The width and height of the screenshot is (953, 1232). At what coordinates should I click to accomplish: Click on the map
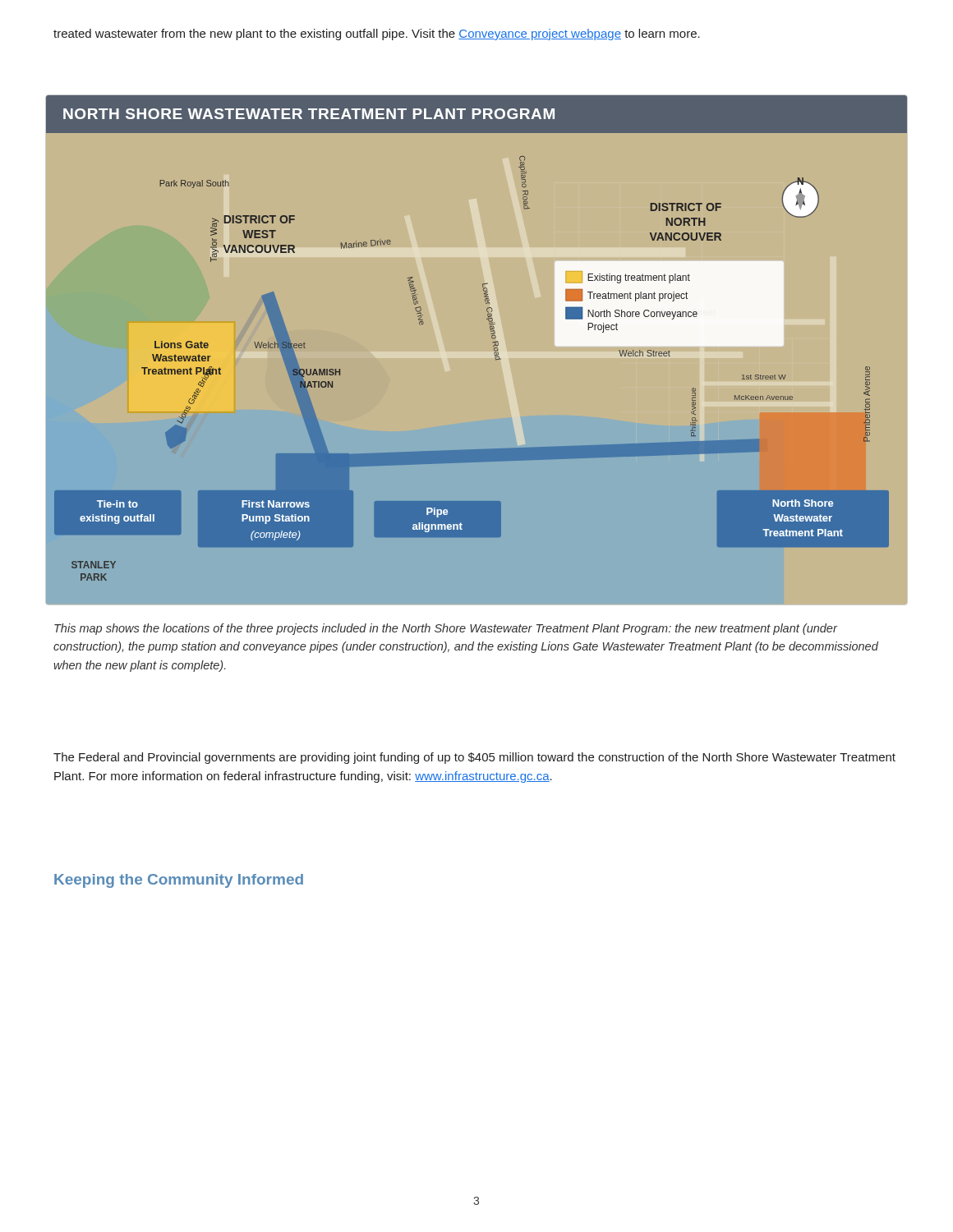tap(476, 350)
